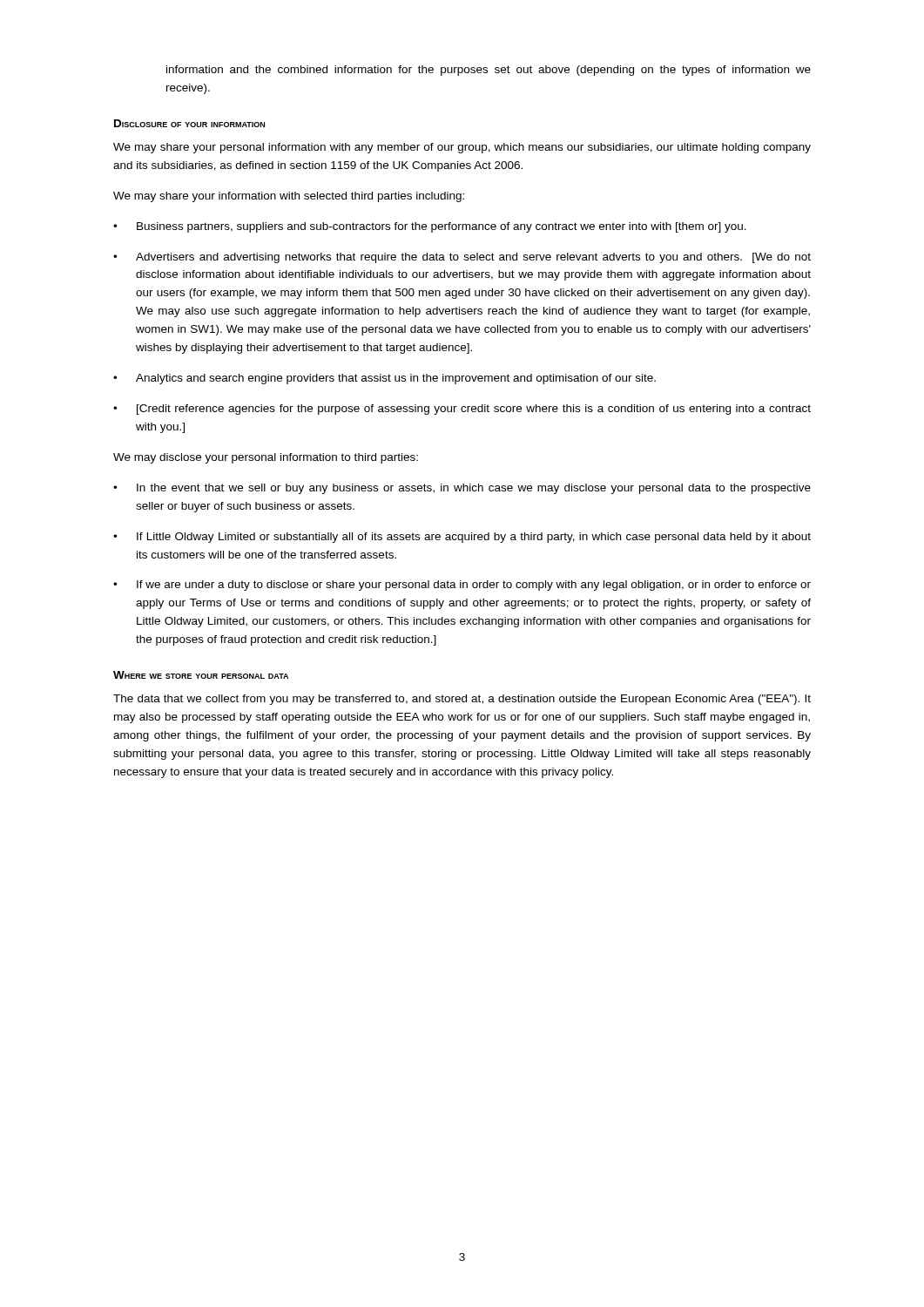Select the text block with the text "We may share your information with selected"

289,195
